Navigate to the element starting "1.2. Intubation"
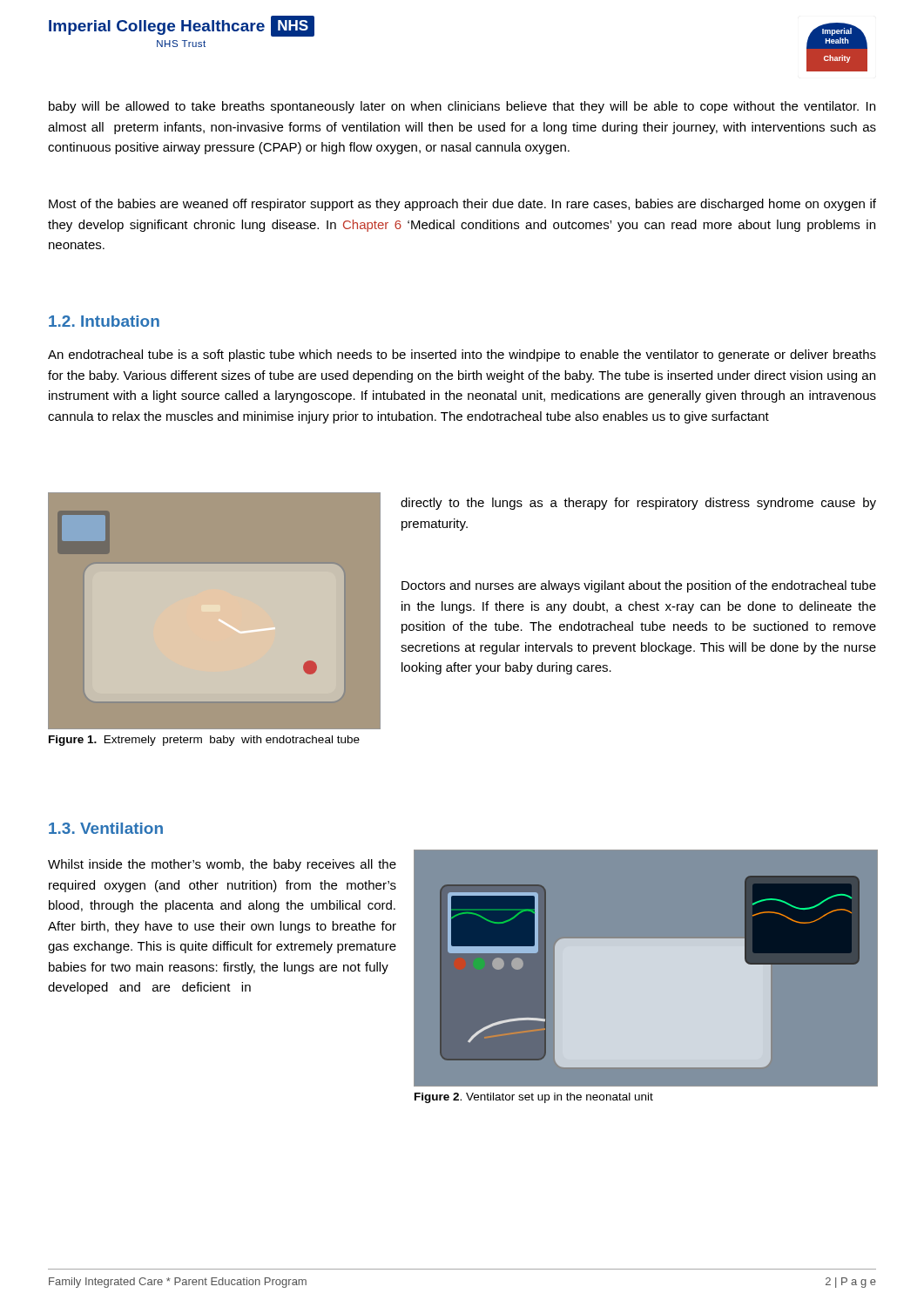This screenshot has height=1307, width=924. (x=104, y=321)
